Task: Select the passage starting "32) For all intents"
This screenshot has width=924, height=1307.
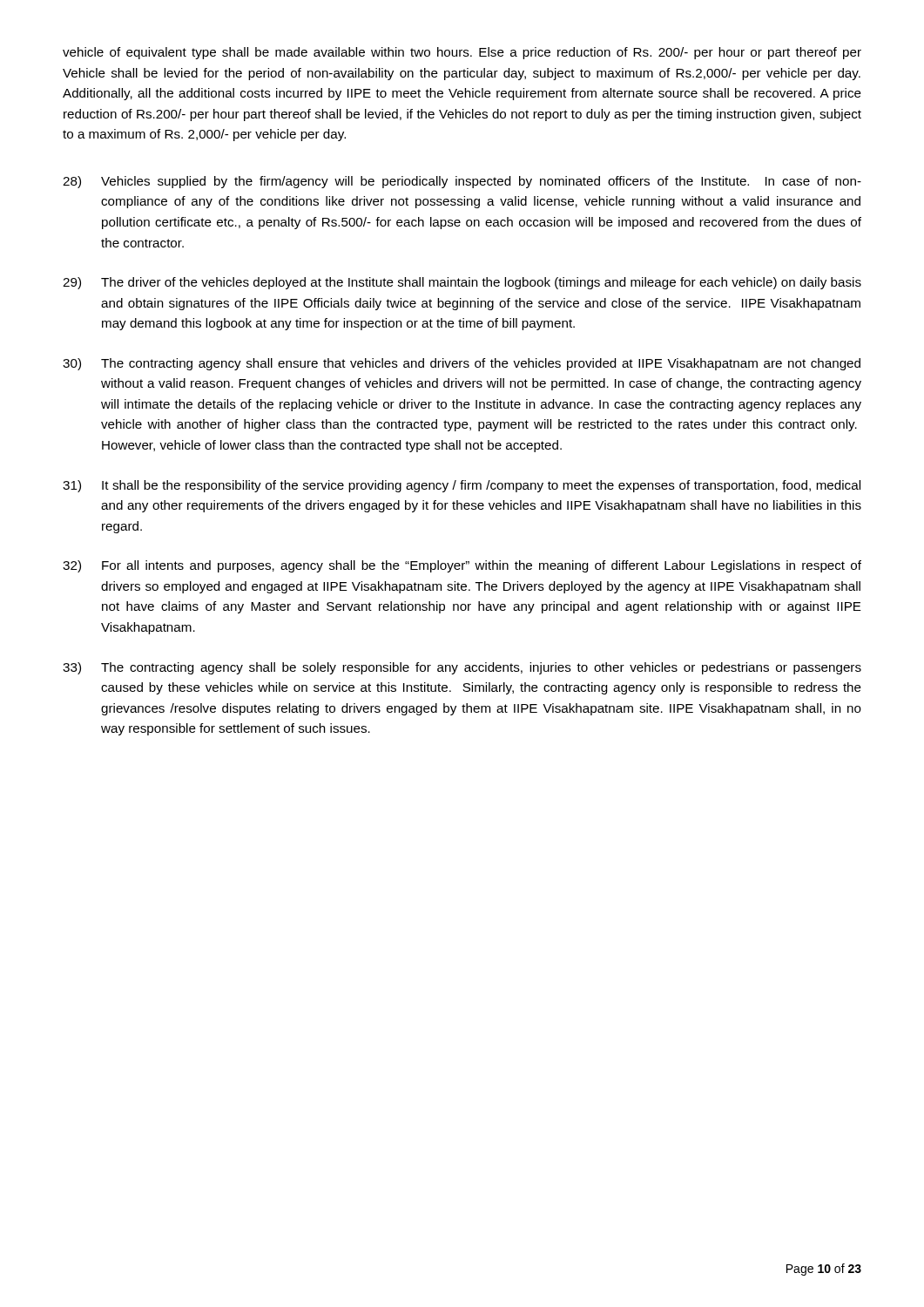Action: tap(462, 596)
